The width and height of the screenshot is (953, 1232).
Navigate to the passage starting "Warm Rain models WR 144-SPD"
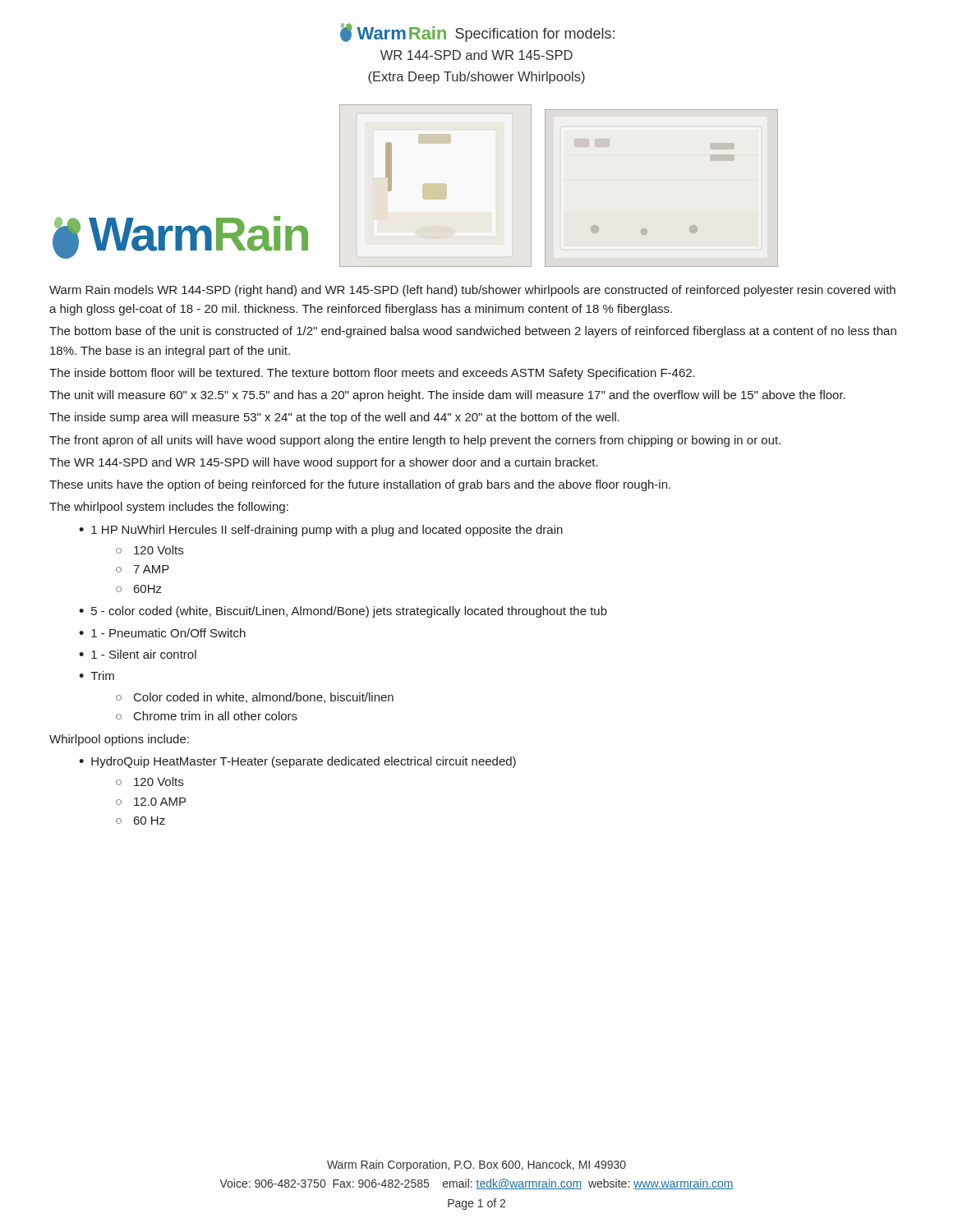(473, 299)
